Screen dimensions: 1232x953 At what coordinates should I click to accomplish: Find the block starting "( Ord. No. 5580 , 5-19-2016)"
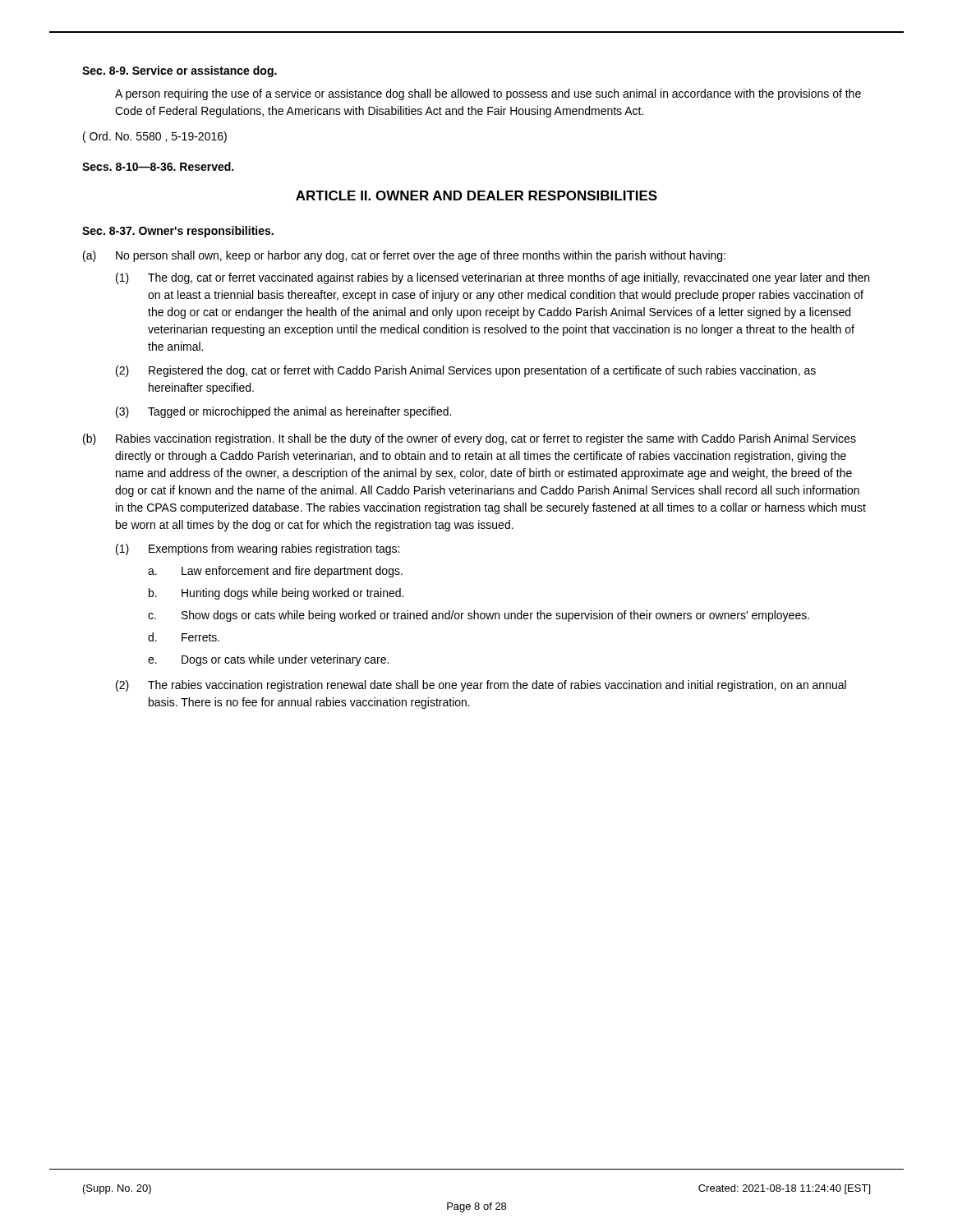click(155, 136)
